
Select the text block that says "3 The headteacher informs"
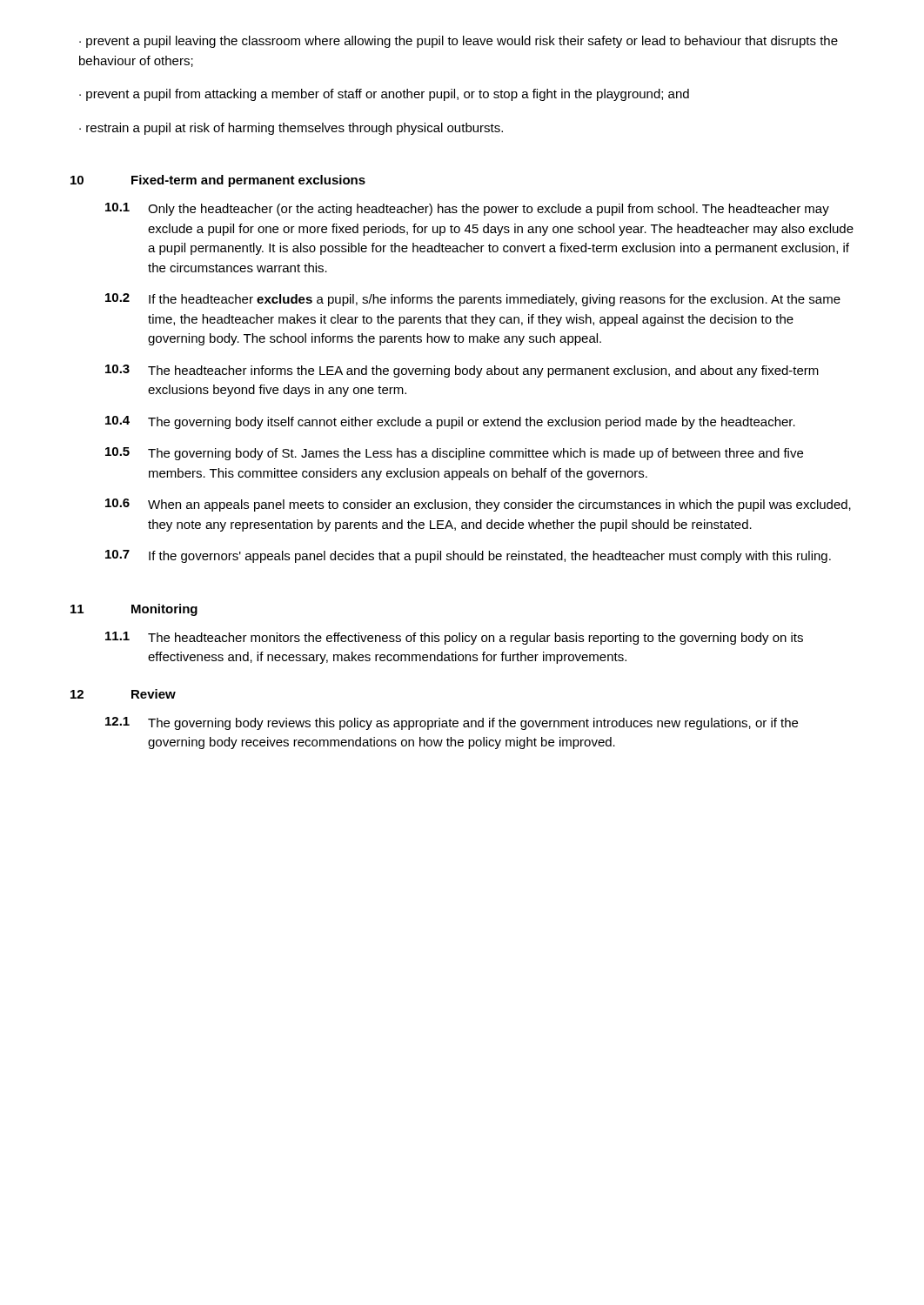(x=479, y=380)
